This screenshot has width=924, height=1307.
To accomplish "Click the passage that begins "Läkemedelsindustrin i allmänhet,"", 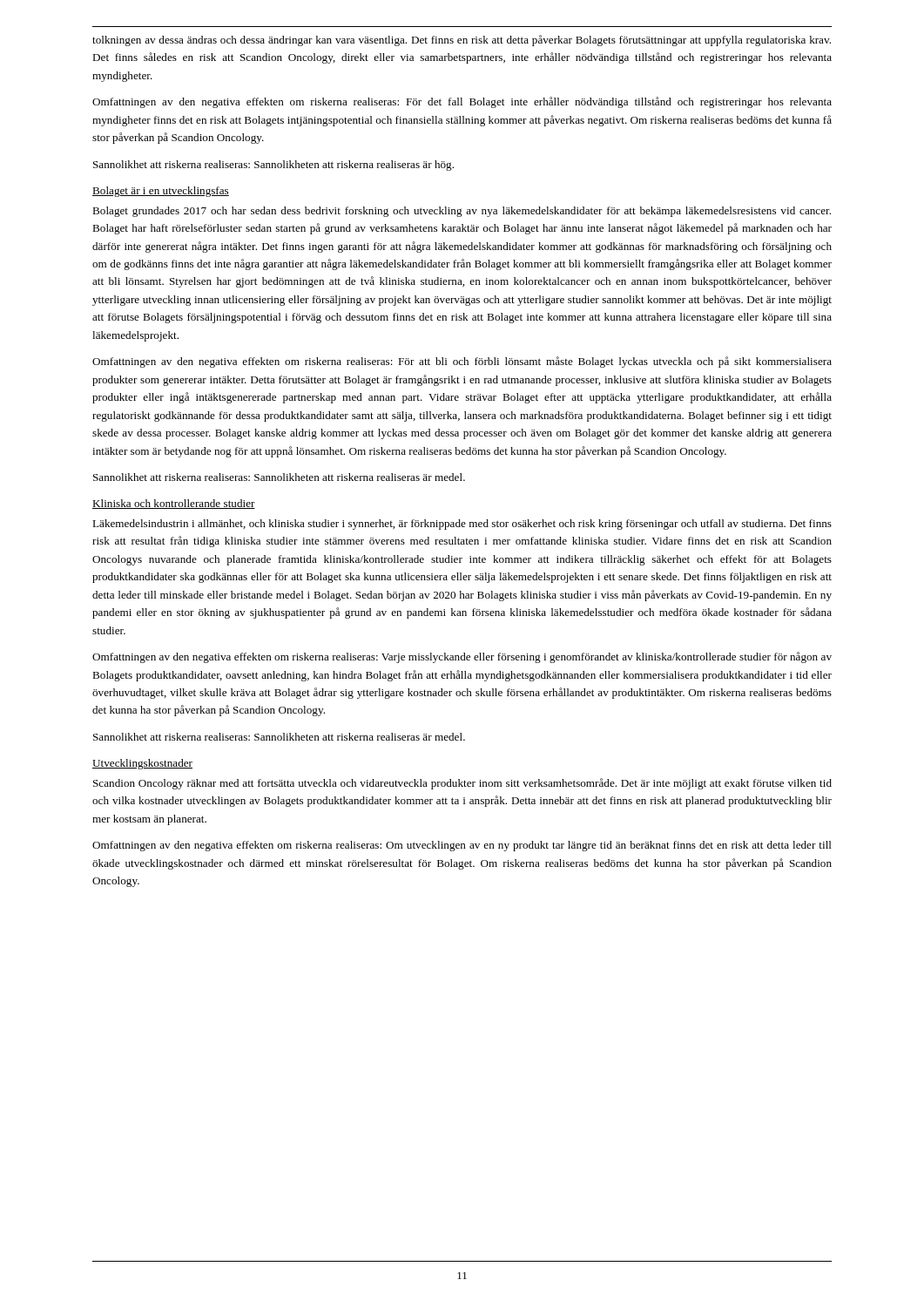I will click(462, 577).
